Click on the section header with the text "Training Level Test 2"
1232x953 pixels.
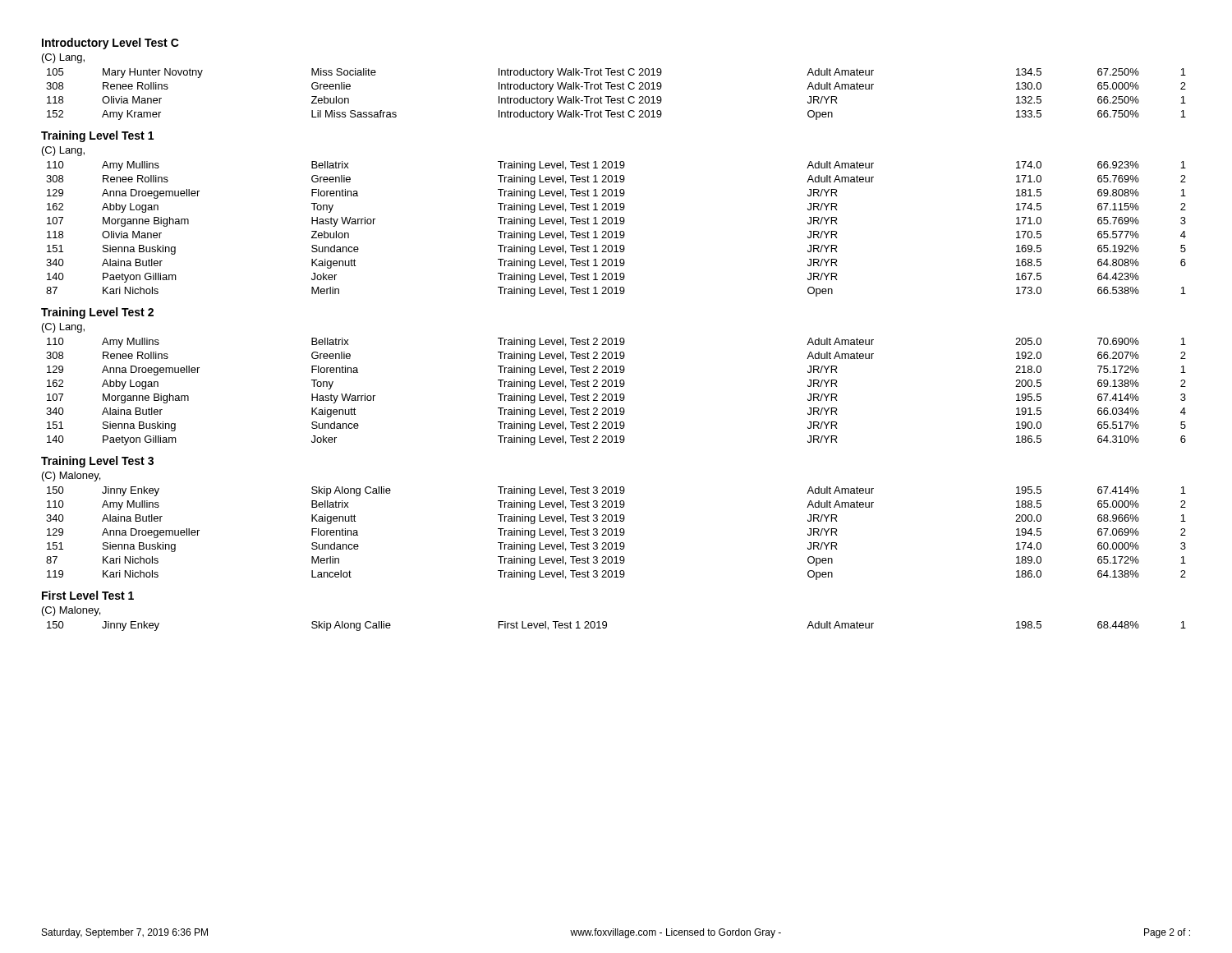pyautogui.click(x=98, y=312)
